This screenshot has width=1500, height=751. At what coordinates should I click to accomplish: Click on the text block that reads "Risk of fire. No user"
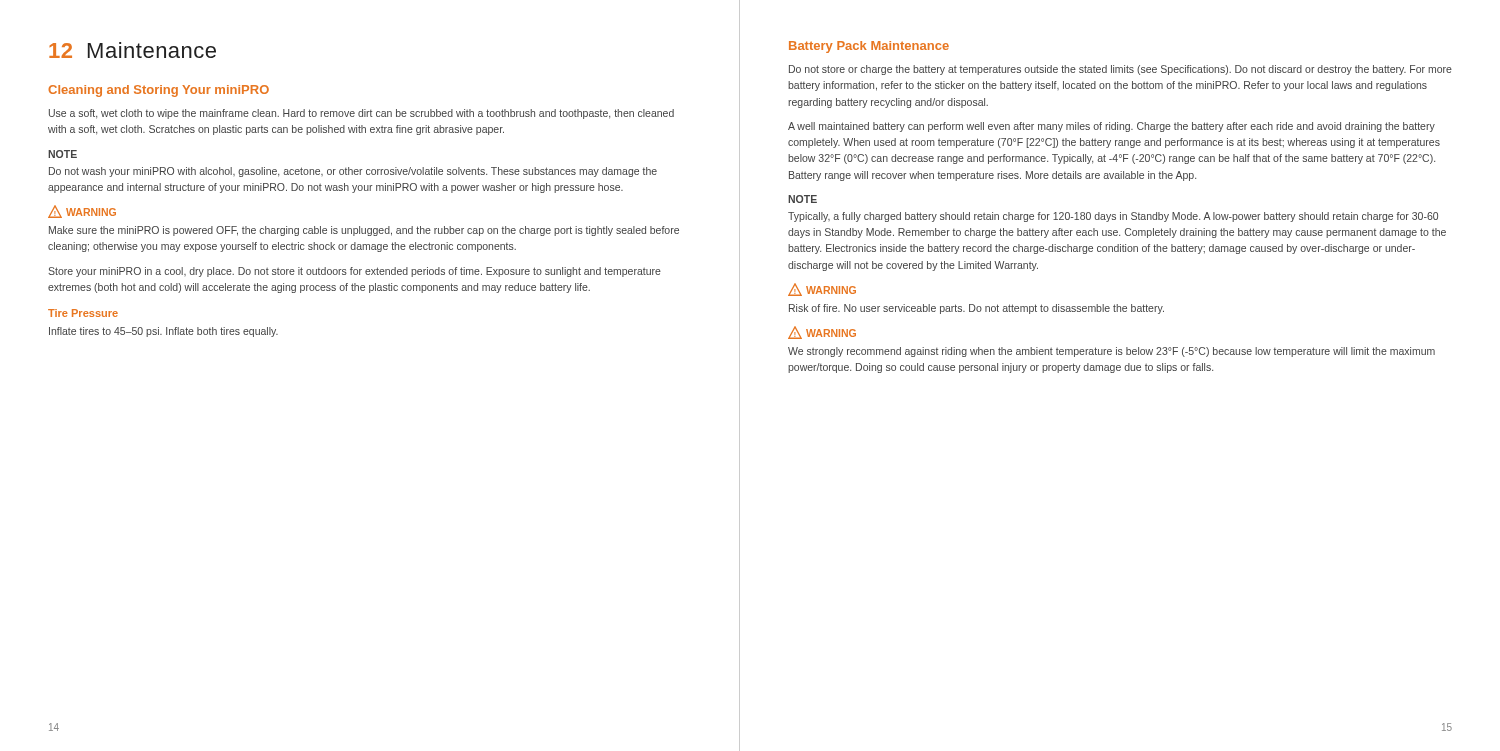coord(1120,308)
